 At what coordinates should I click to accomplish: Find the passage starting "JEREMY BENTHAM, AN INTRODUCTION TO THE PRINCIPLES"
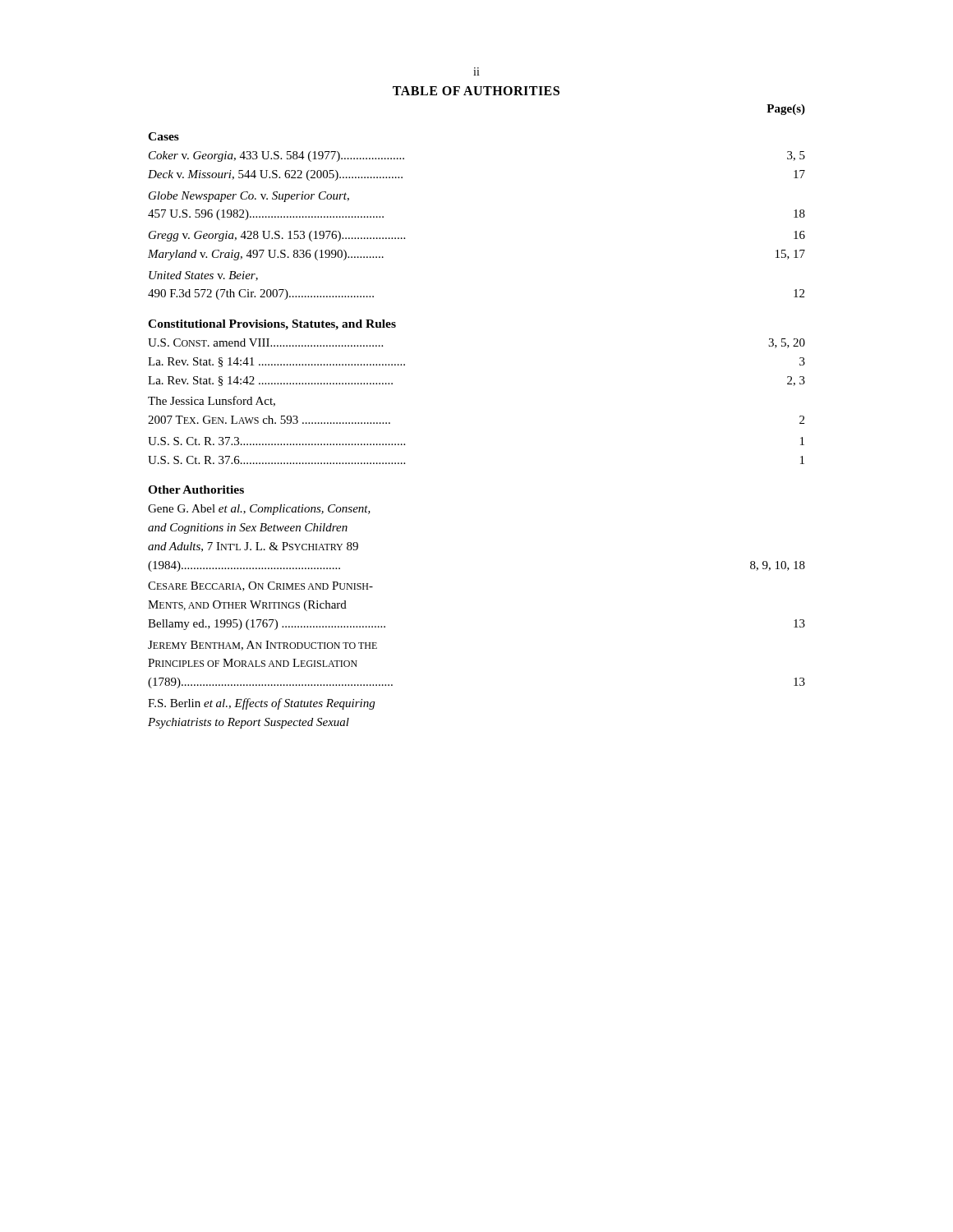pos(262,646)
